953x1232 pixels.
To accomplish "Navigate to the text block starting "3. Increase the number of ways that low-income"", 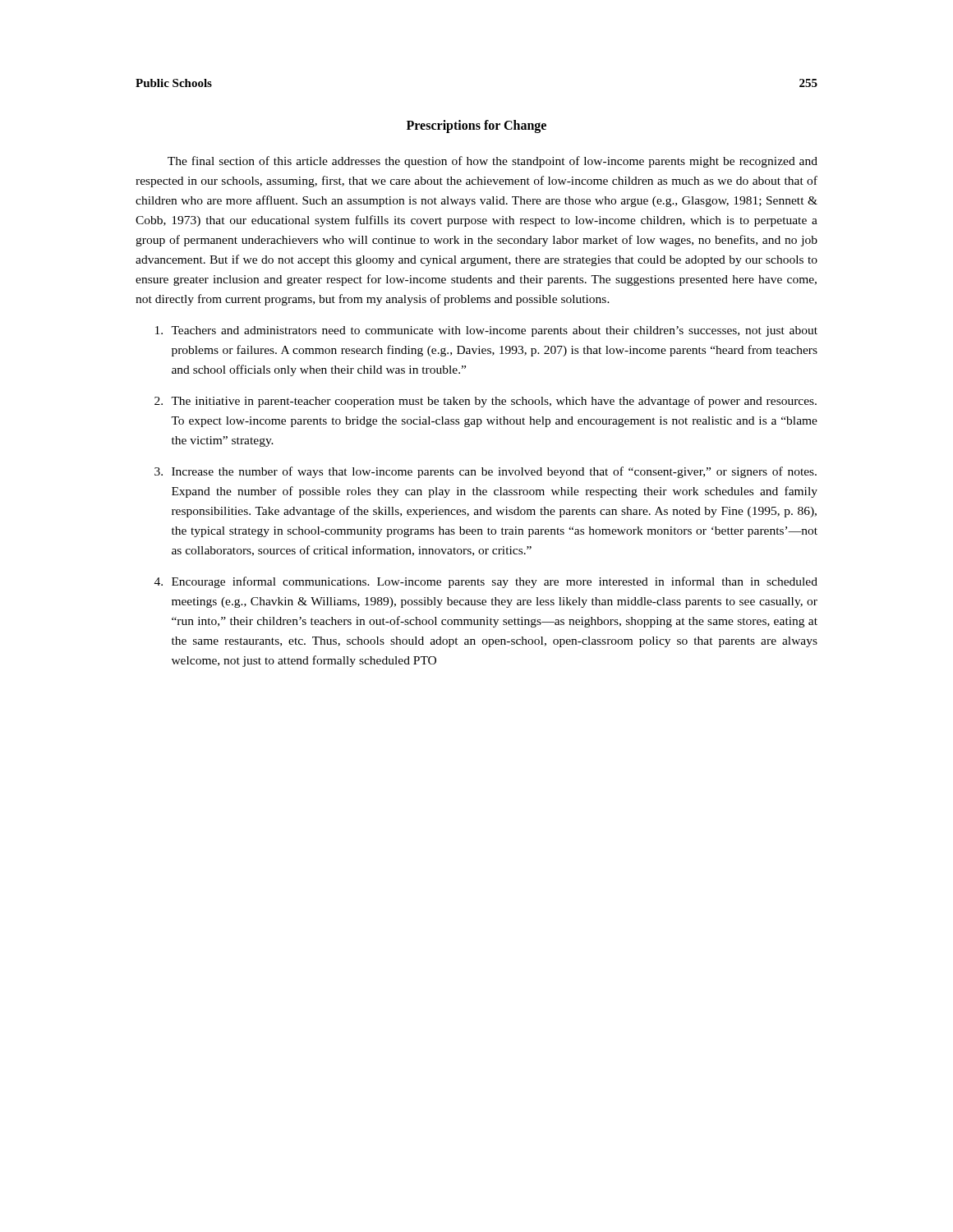I will click(x=476, y=511).
